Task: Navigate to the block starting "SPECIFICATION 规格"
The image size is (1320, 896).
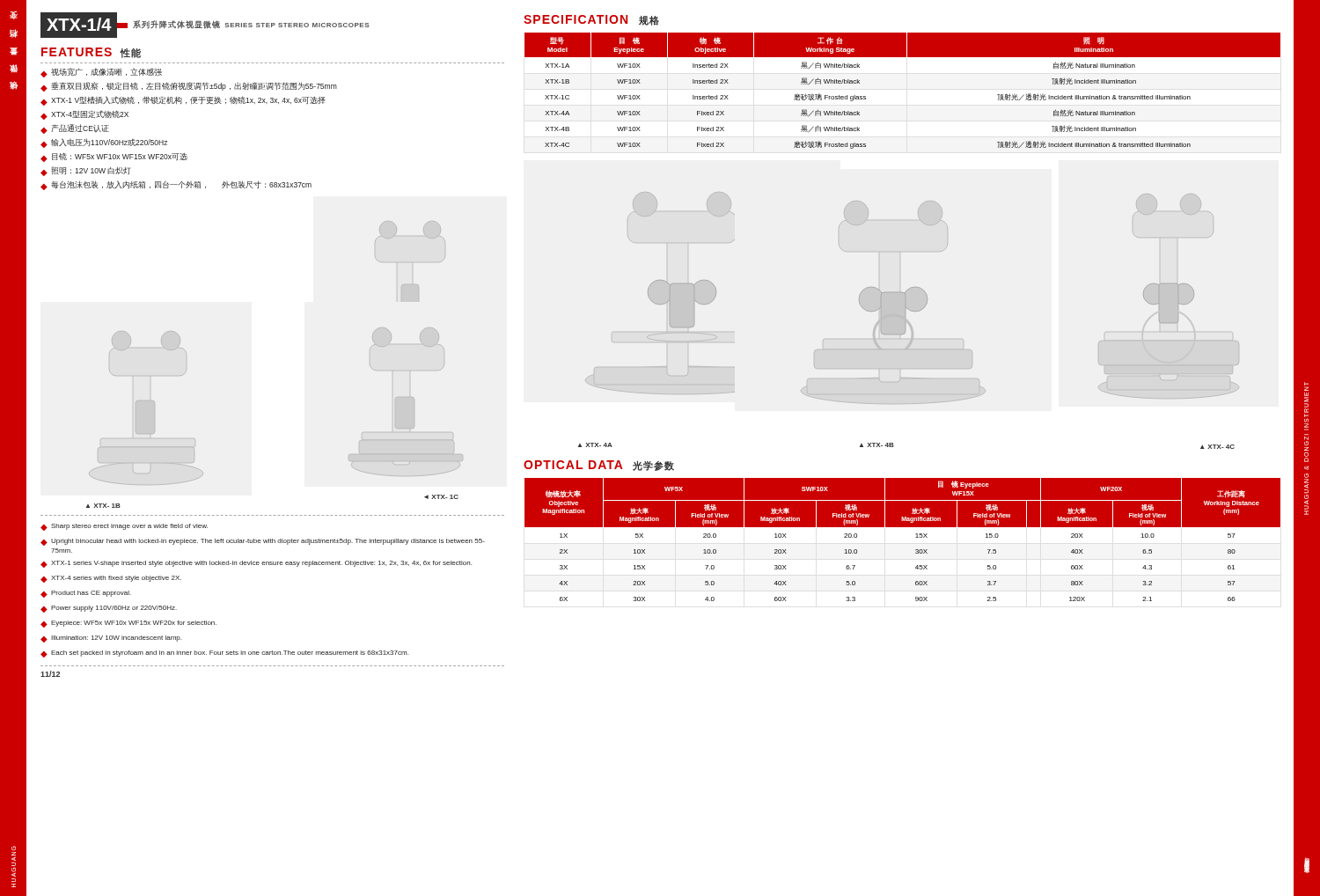Action: coord(592,19)
